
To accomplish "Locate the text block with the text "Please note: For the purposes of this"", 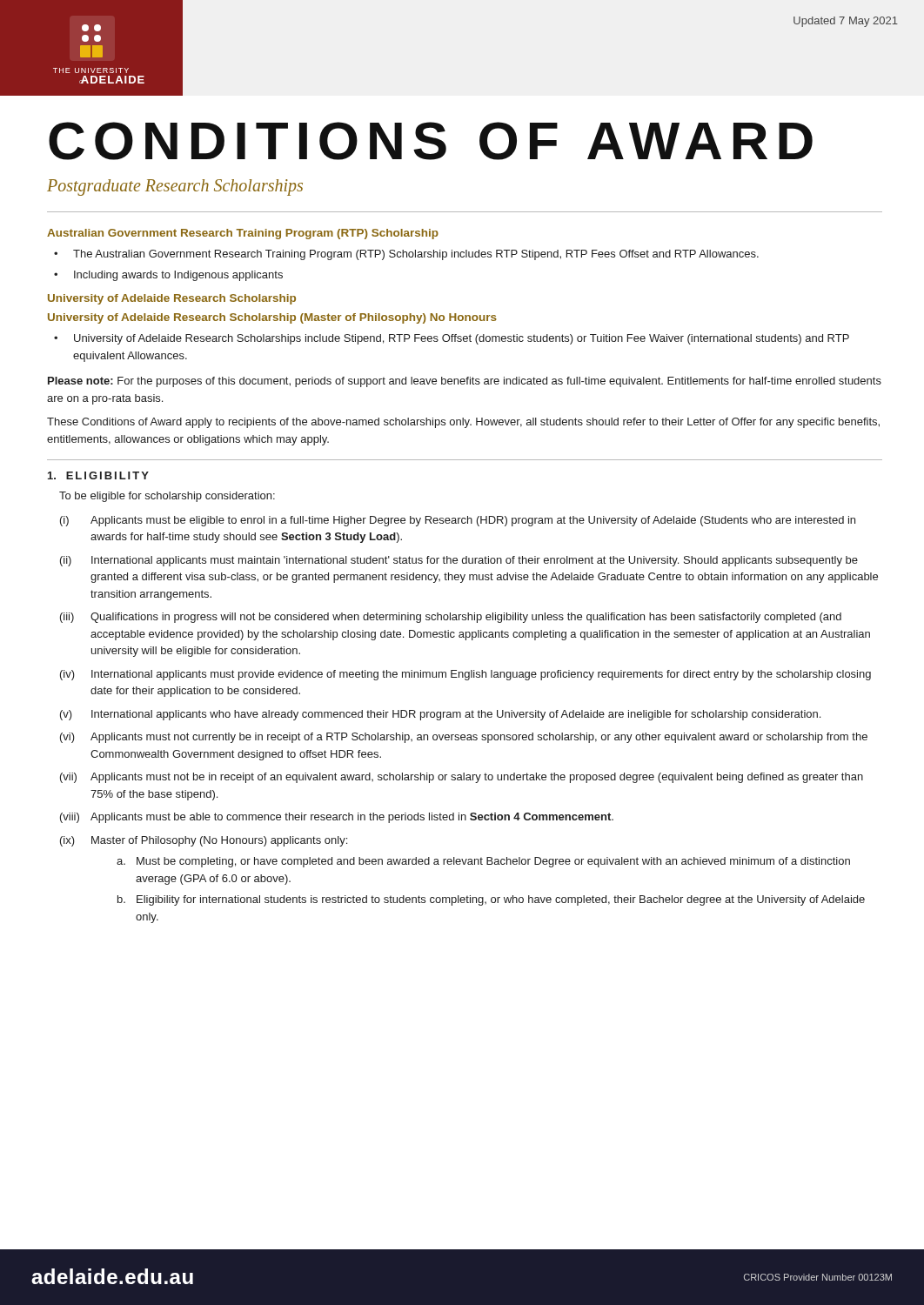I will [x=464, y=389].
